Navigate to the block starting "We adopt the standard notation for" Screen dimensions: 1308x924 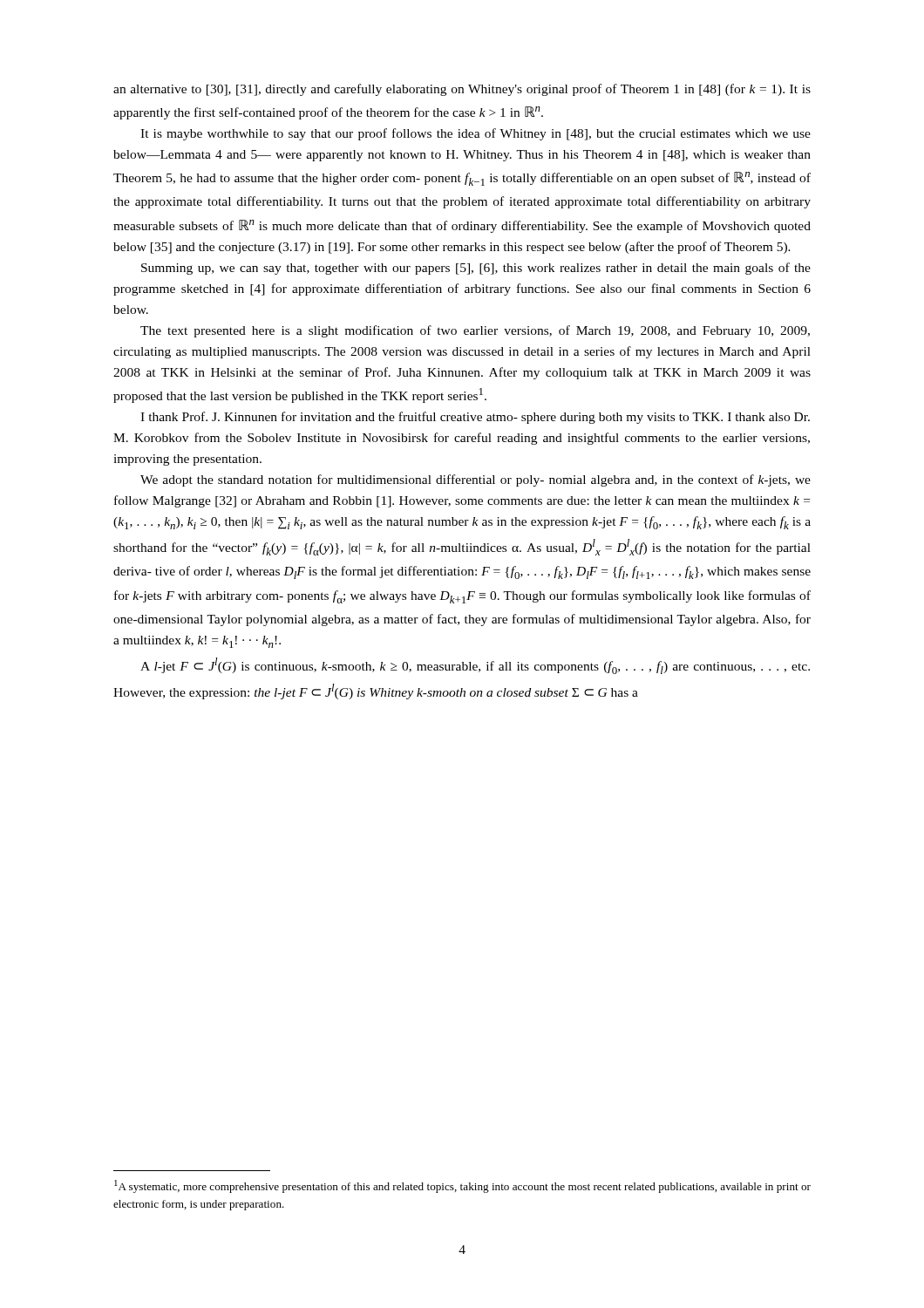462,561
